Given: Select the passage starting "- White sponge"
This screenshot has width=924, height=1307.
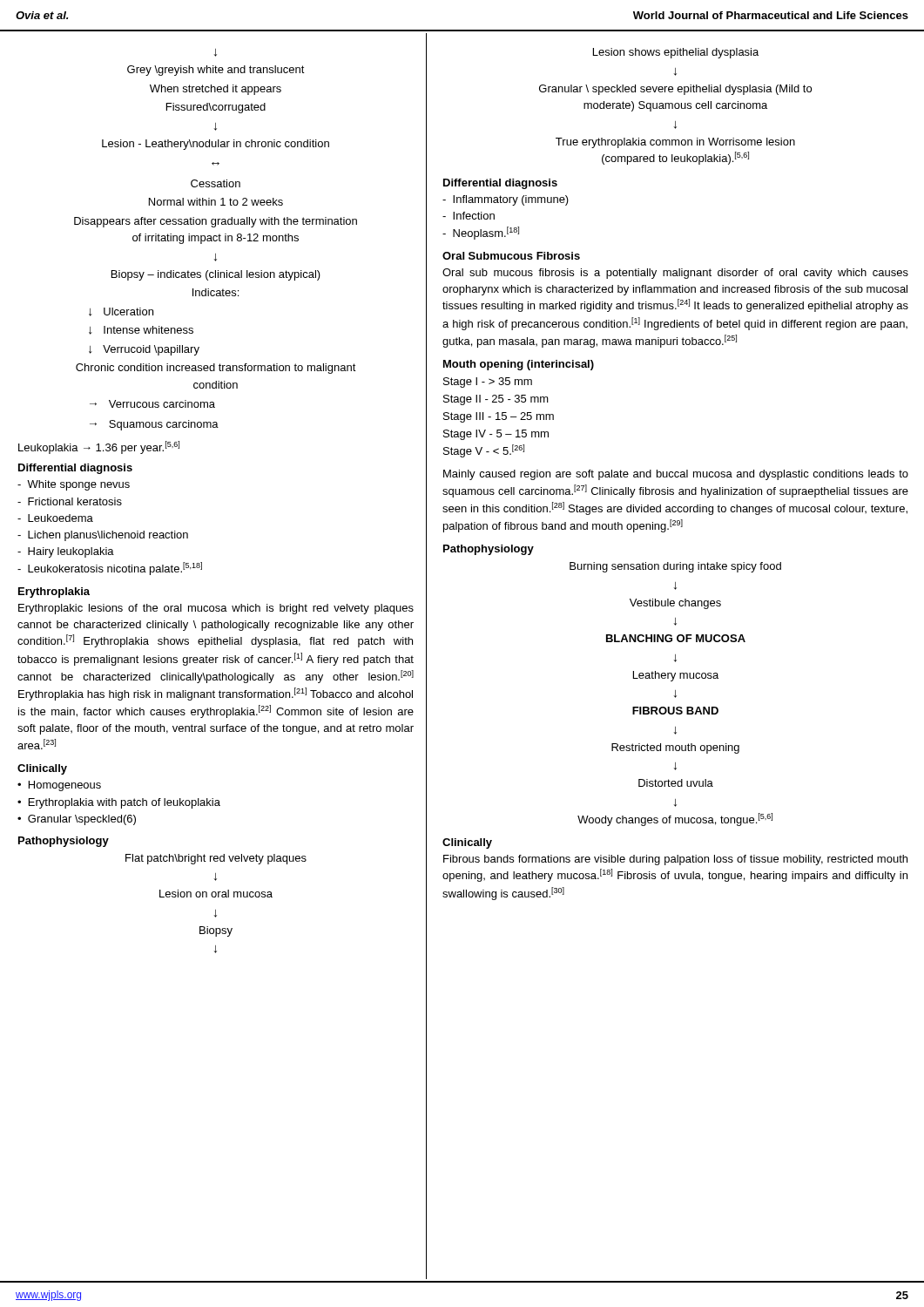Looking at the screenshot, I should point(74,484).
